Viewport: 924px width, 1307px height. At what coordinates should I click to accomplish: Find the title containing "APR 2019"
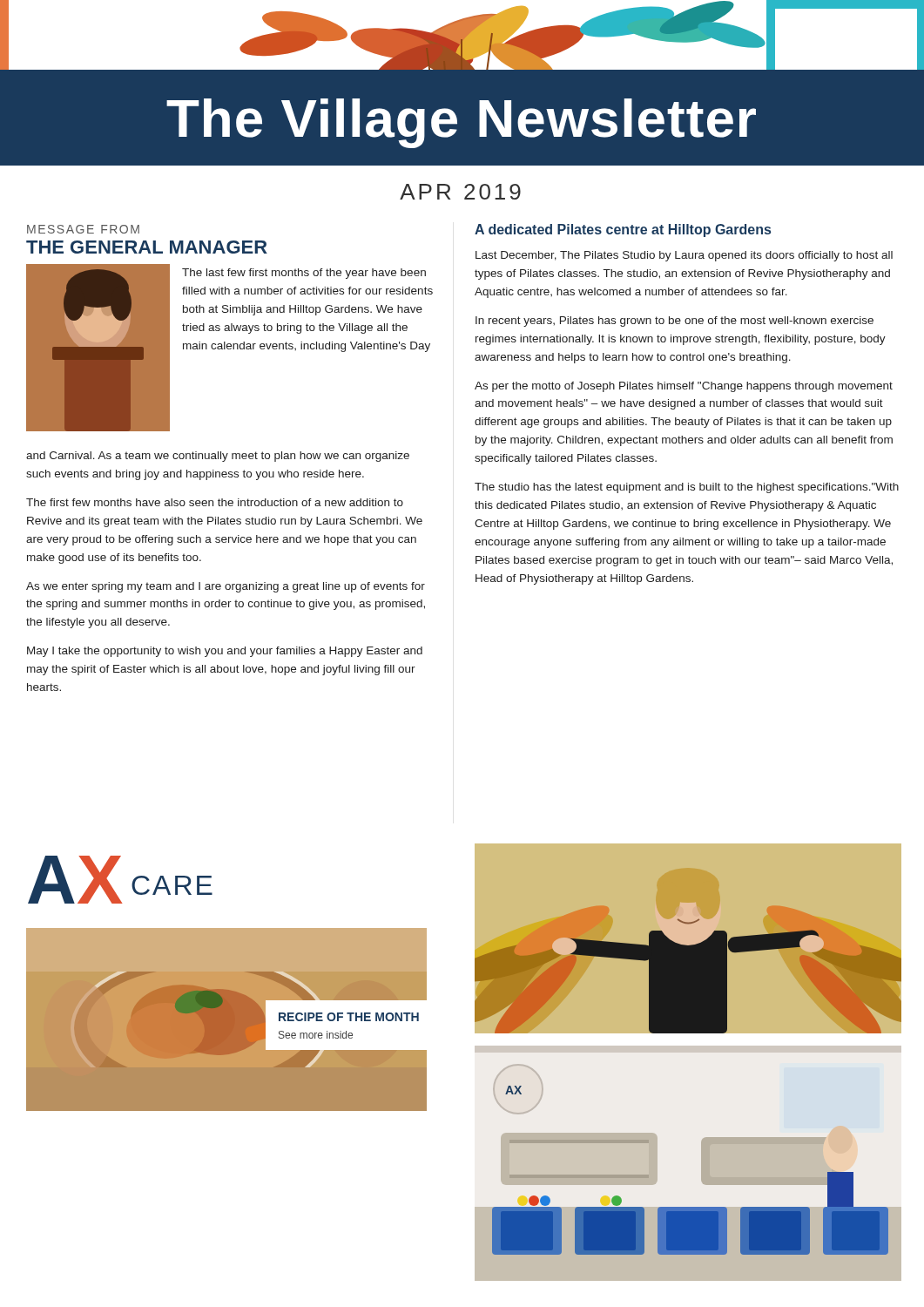(462, 192)
